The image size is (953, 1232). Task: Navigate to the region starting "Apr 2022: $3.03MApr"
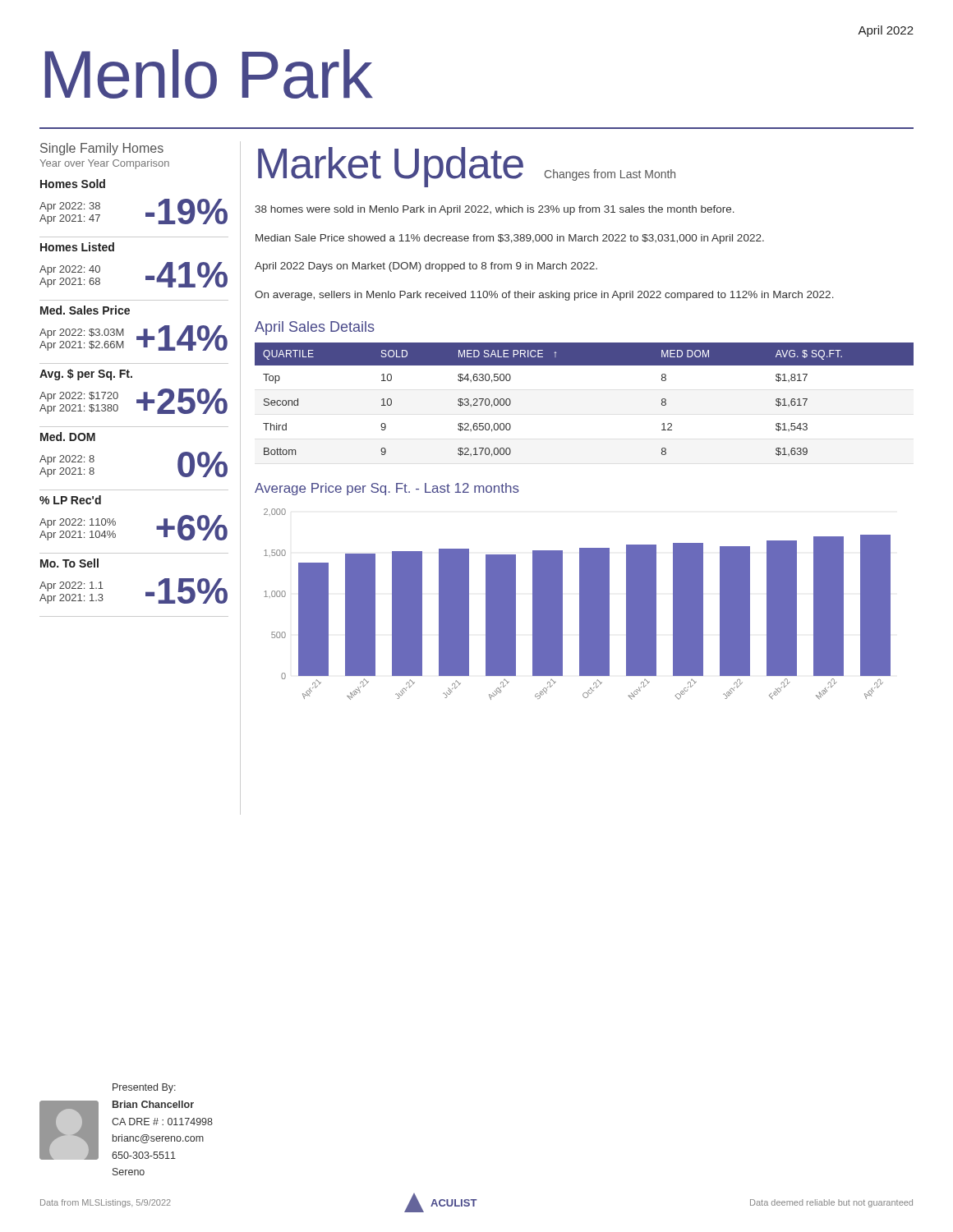82,338
